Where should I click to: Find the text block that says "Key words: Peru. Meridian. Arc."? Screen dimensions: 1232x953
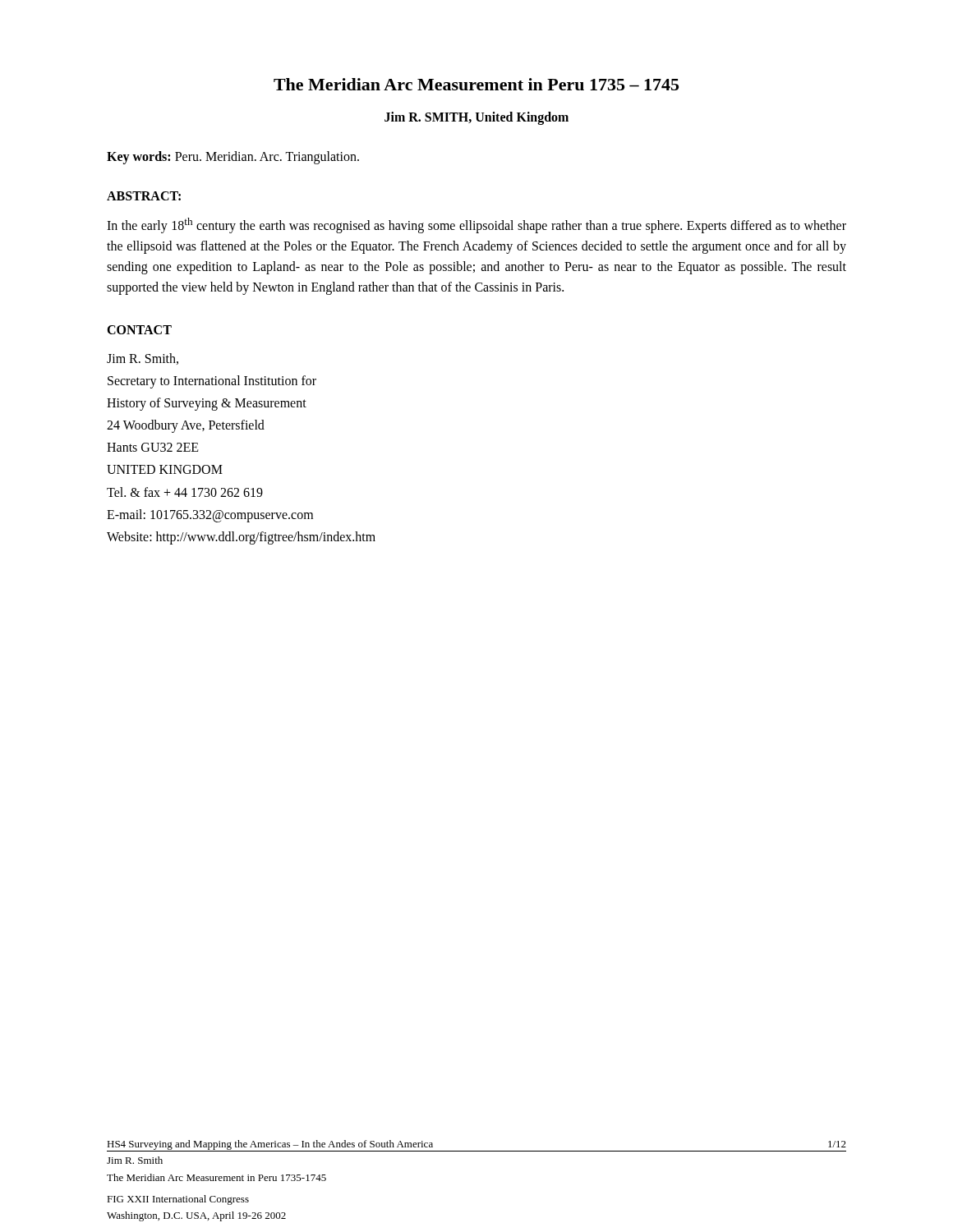(233, 156)
